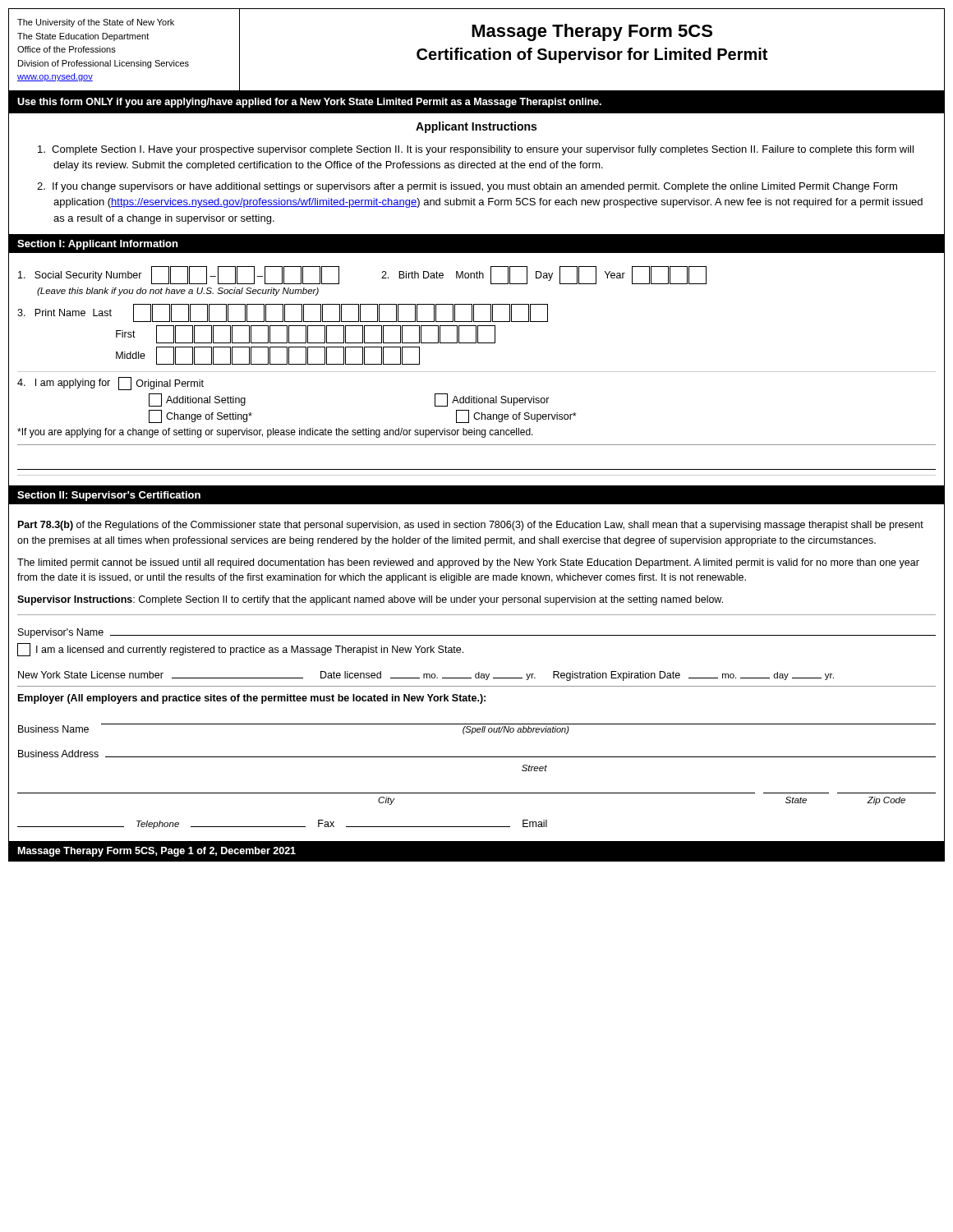
Task: Navigate to the text starting "Massage Therapy Form 5CS Certification of Supervisor"
Action: pos(592,42)
